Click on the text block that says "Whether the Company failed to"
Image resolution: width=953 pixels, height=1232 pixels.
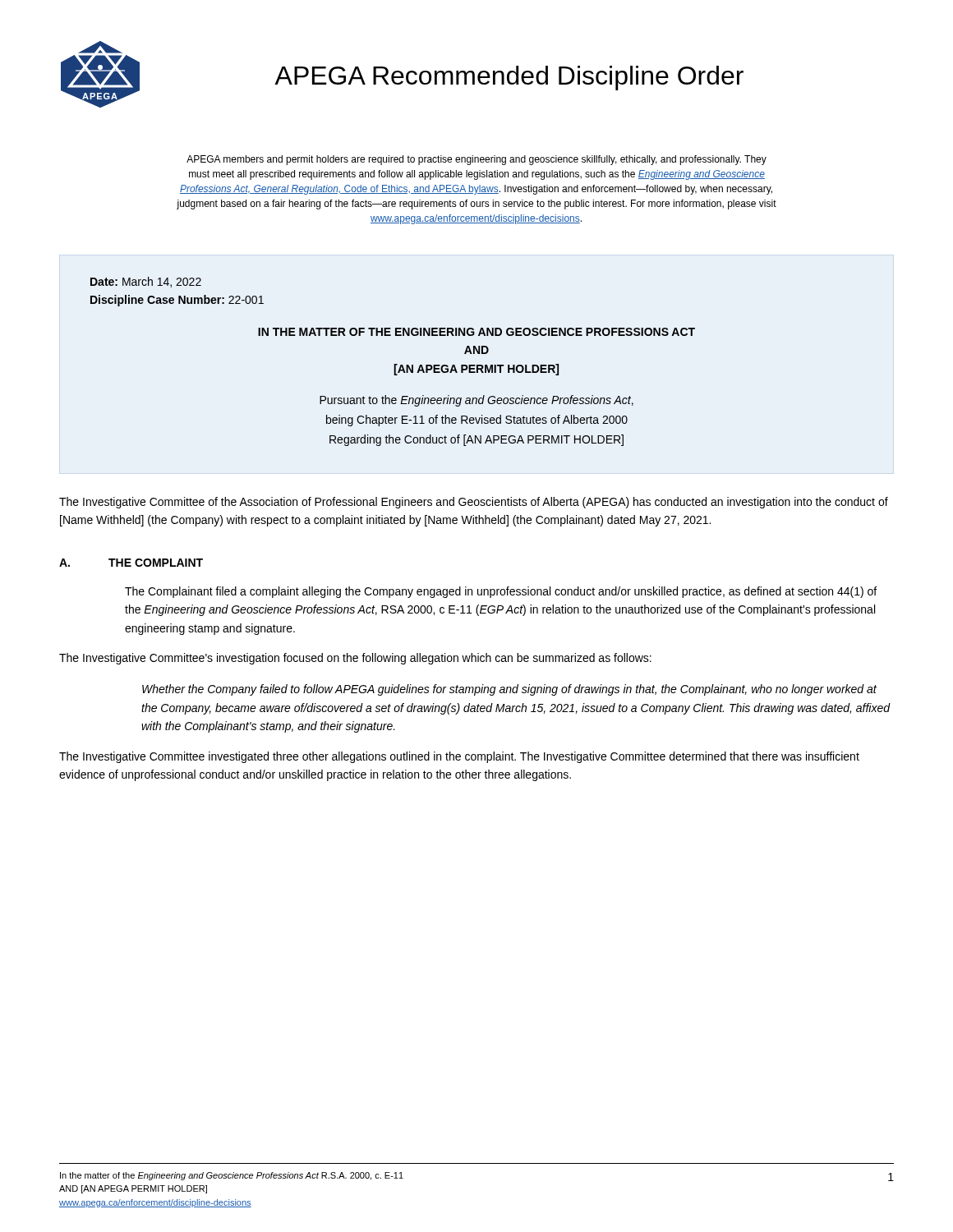509,708
